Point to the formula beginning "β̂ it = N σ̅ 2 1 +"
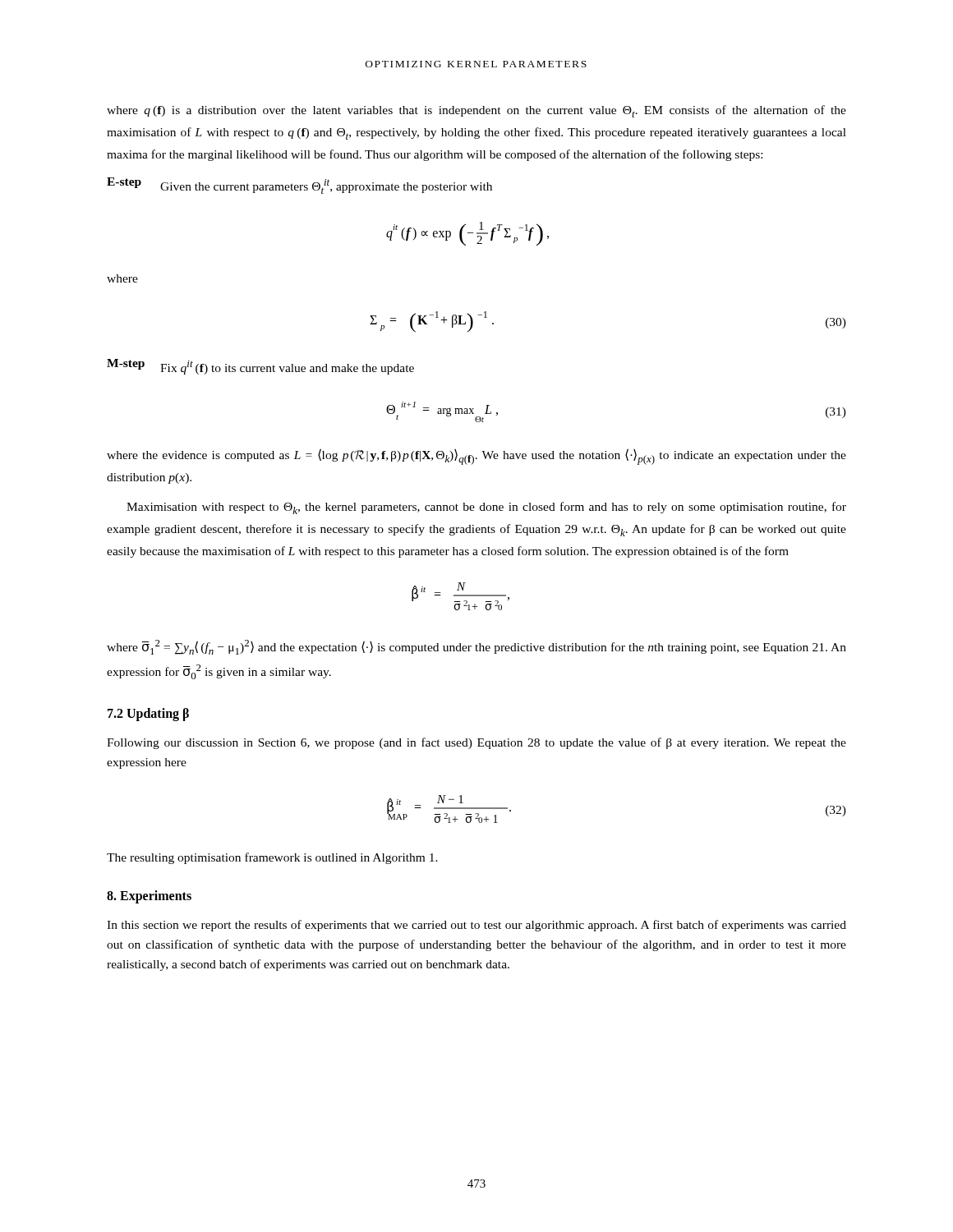The width and height of the screenshot is (953, 1232). 476,598
